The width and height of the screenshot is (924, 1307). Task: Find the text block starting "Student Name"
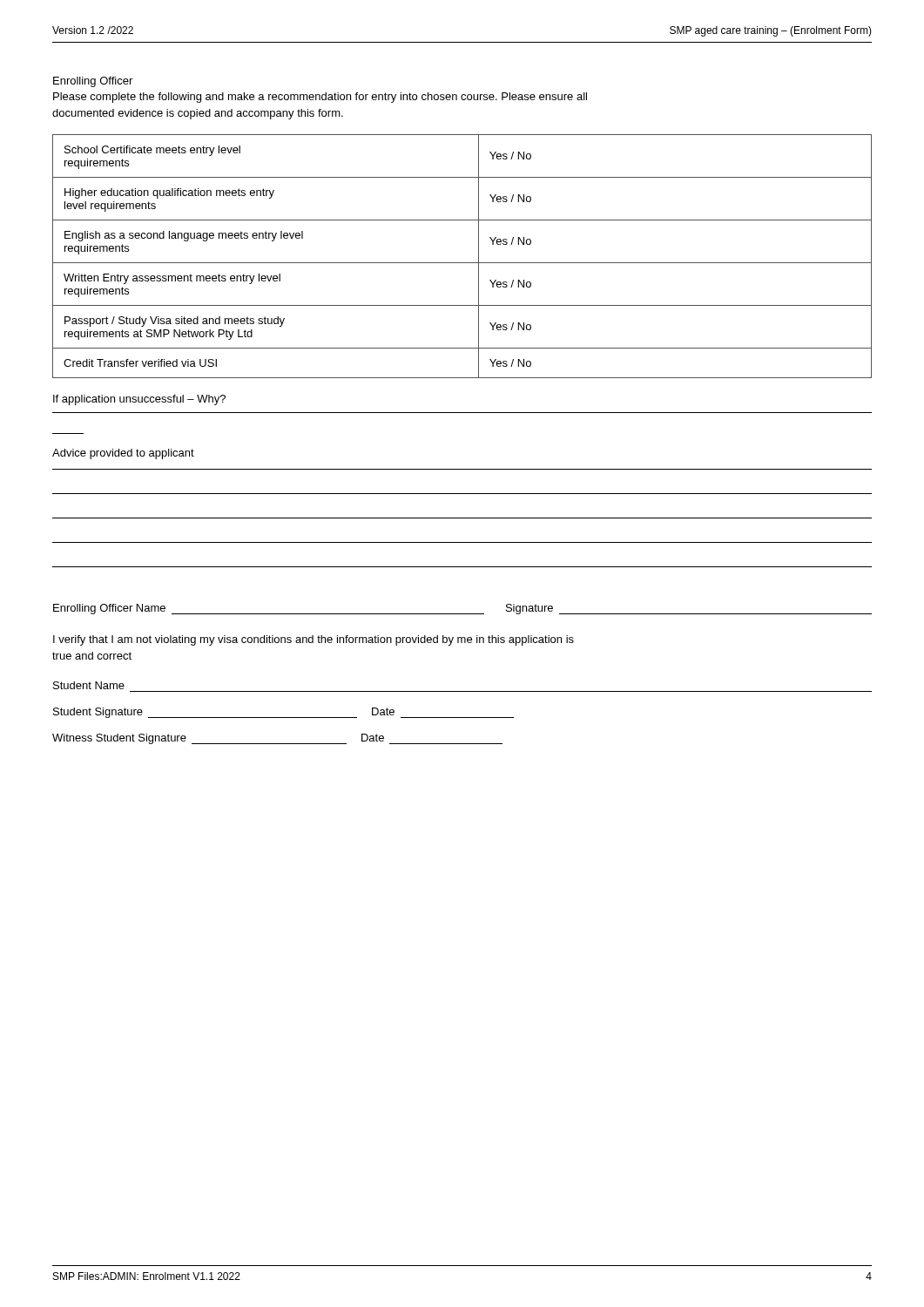point(462,685)
